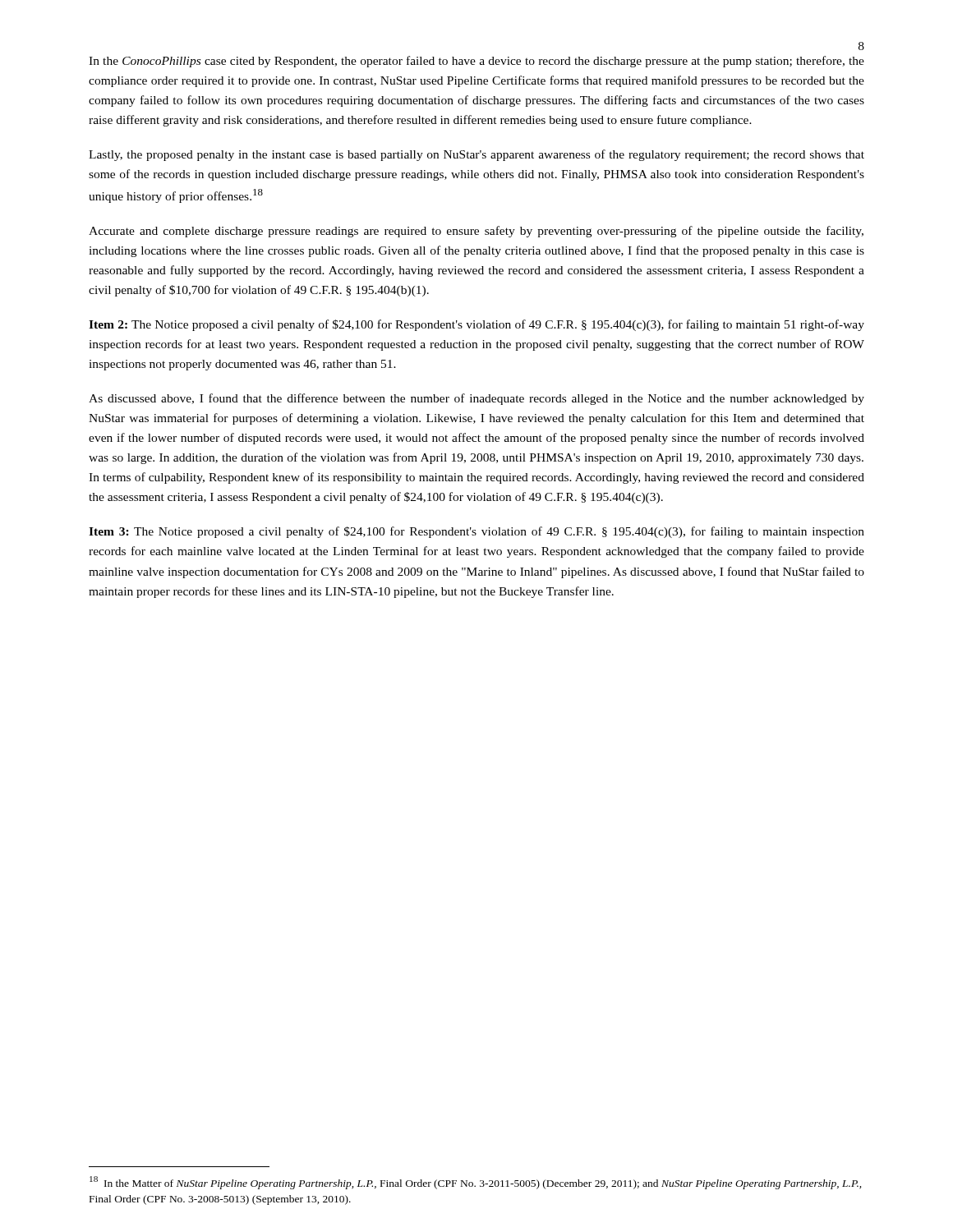Find the text block that says "Item 2: The"
The image size is (953, 1232).
(476, 344)
